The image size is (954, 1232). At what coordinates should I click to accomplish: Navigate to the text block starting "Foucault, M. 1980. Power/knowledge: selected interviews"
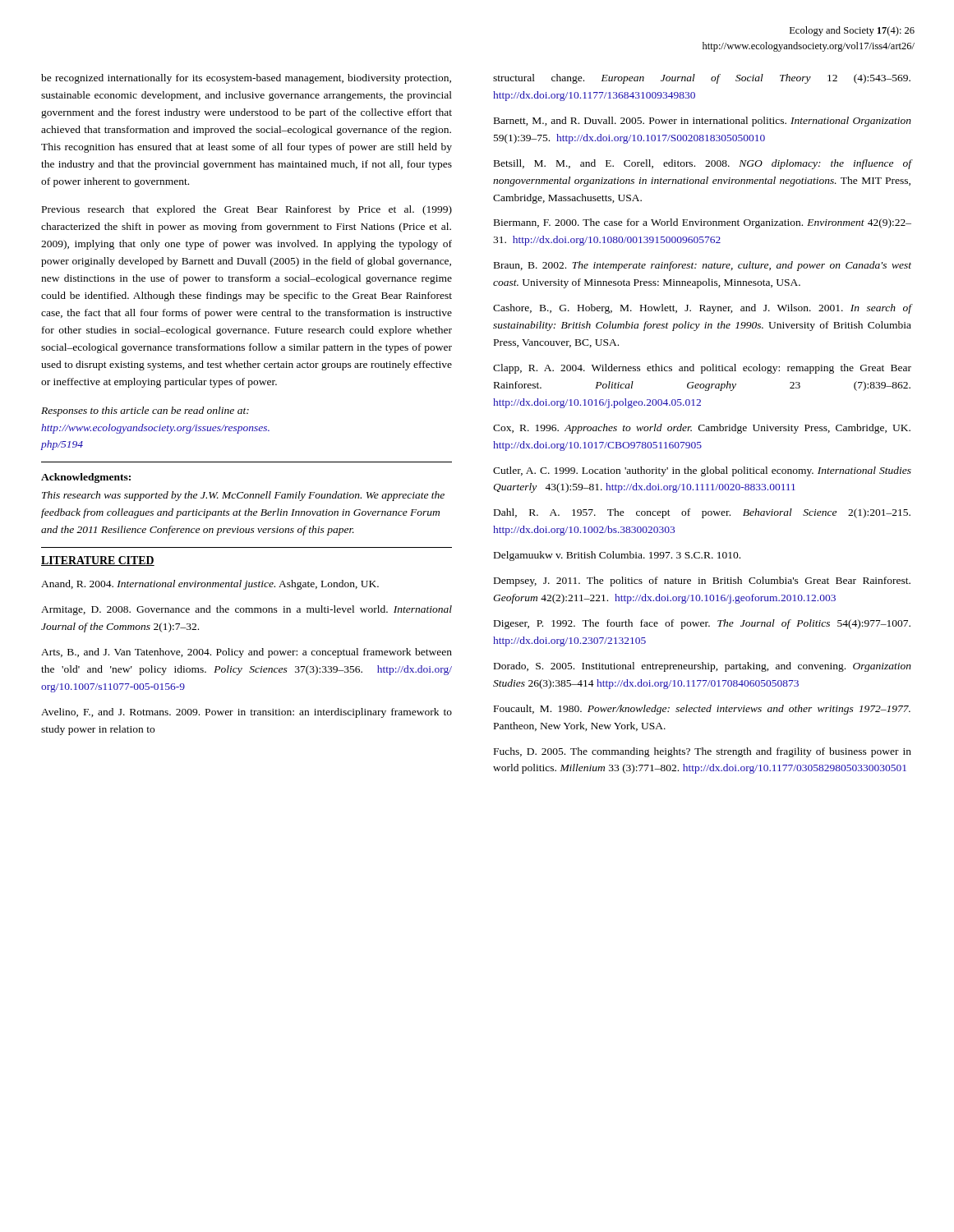point(702,717)
